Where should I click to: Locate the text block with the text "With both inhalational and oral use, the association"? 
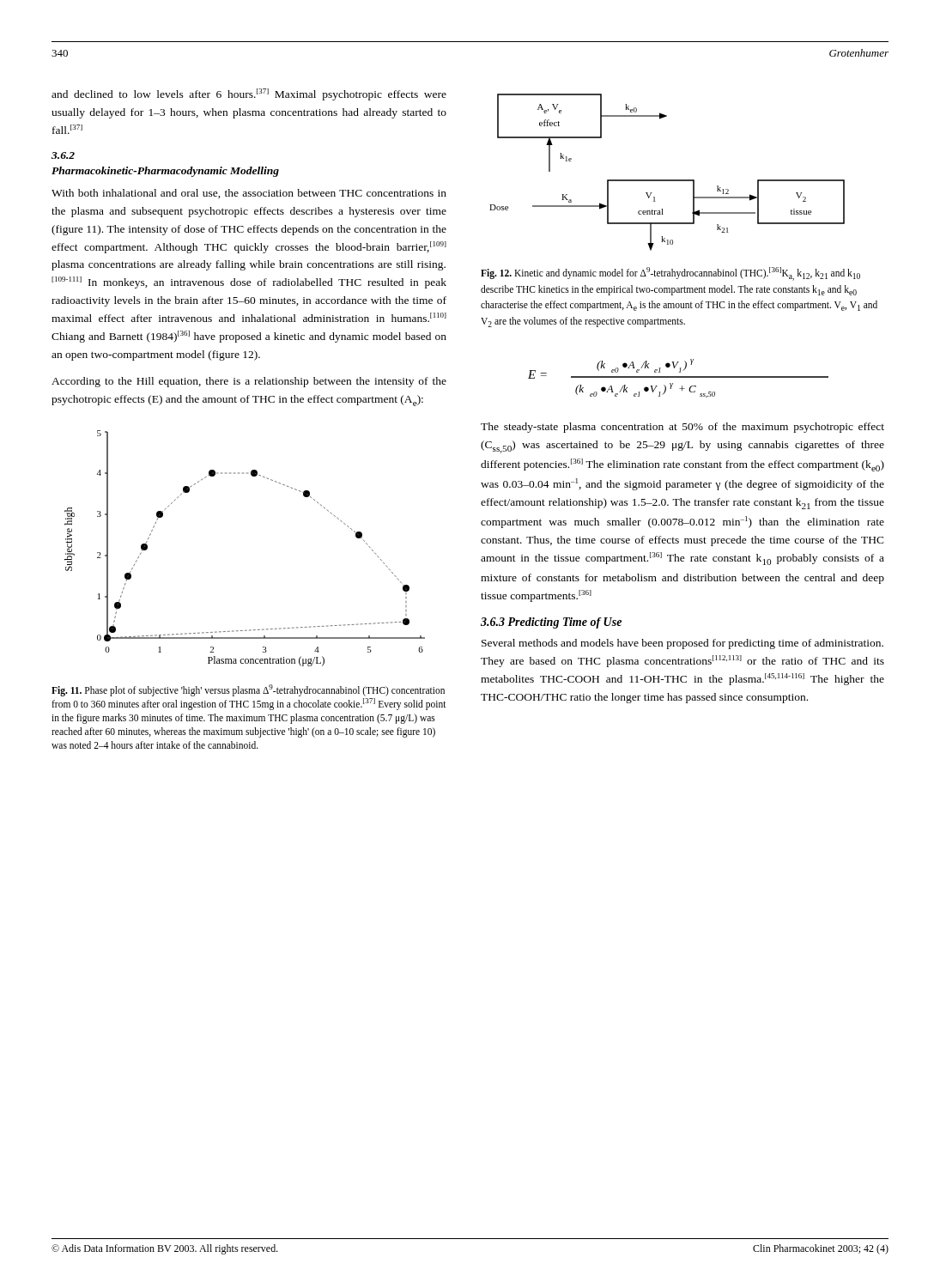click(x=249, y=273)
